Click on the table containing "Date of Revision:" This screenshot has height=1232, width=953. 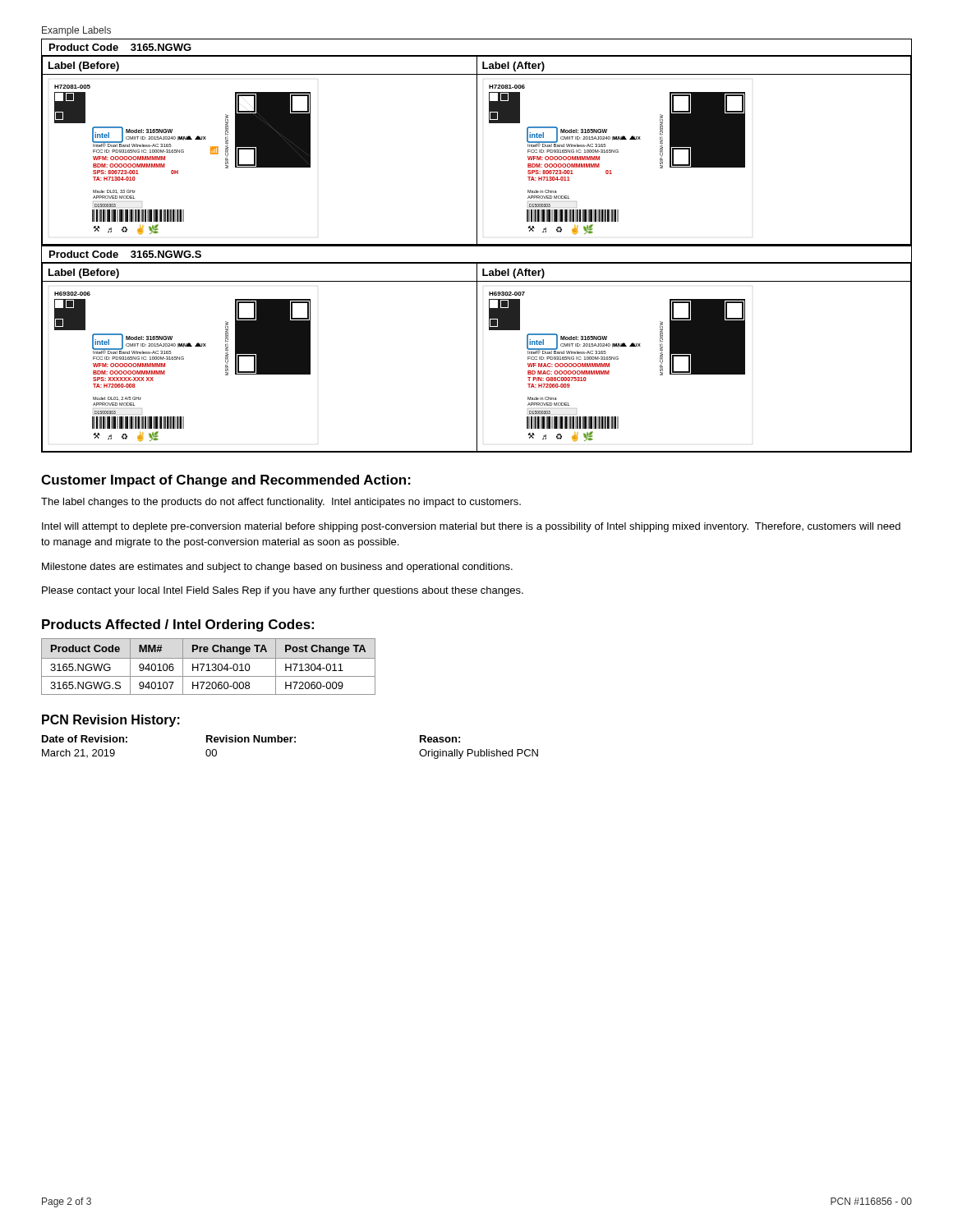tap(476, 746)
